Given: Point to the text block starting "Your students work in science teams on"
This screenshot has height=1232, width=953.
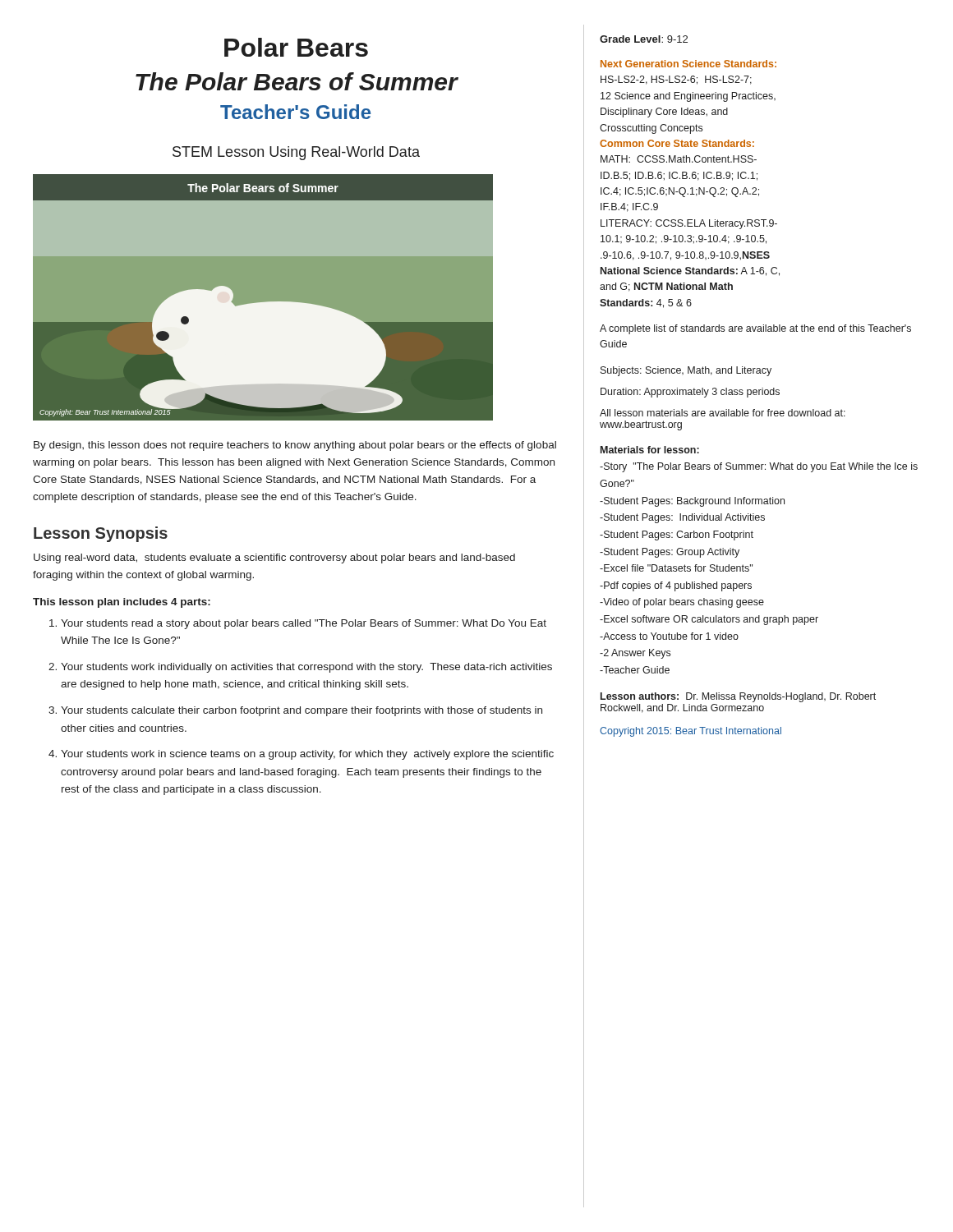Looking at the screenshot, I should 307,771.
